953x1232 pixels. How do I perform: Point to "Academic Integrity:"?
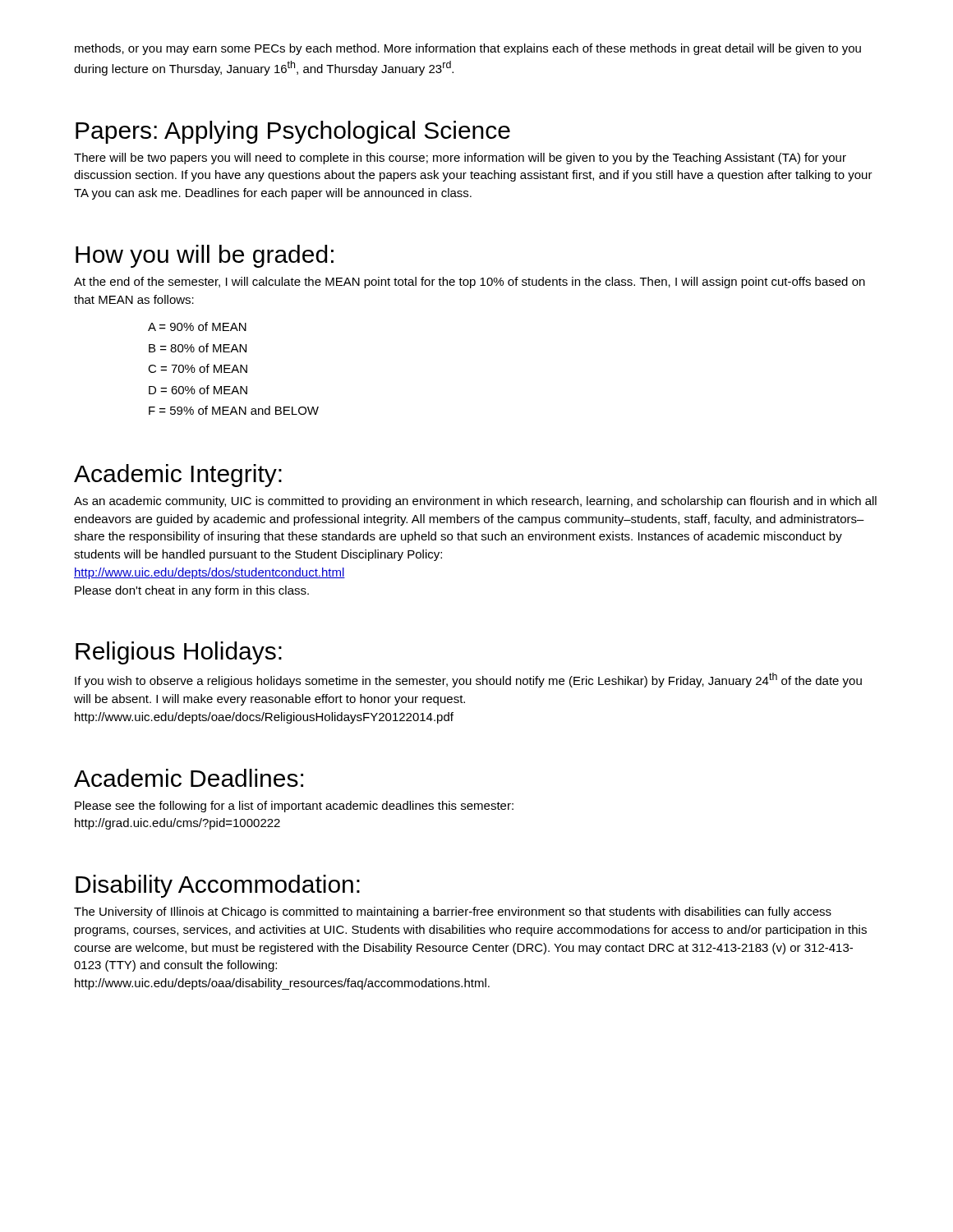coord(179,473)
